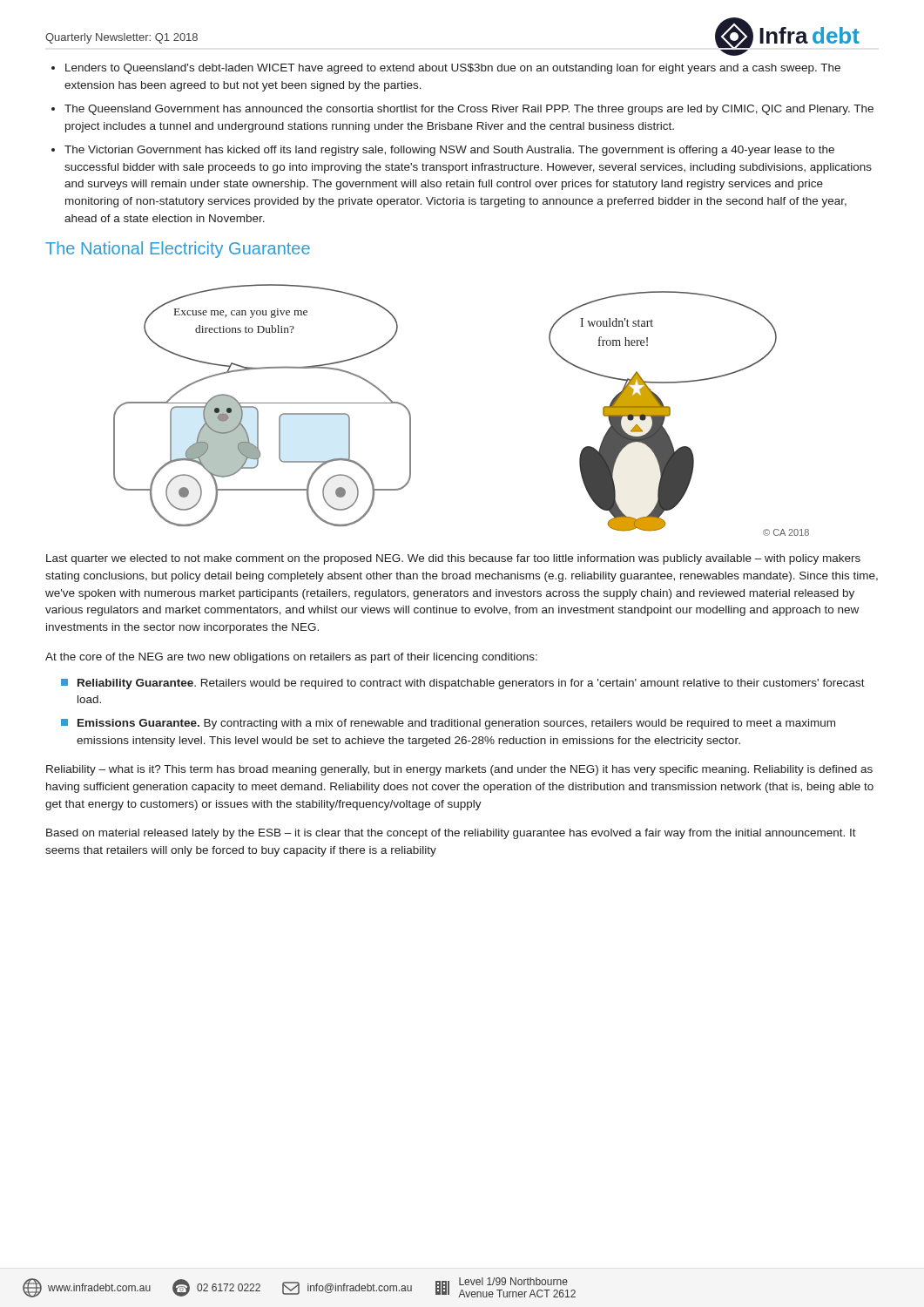Click on the text block containing "Last quarter we elected to not make comment"
The width and height of the screenshot is (924, 1307).
tap(462, 593)
